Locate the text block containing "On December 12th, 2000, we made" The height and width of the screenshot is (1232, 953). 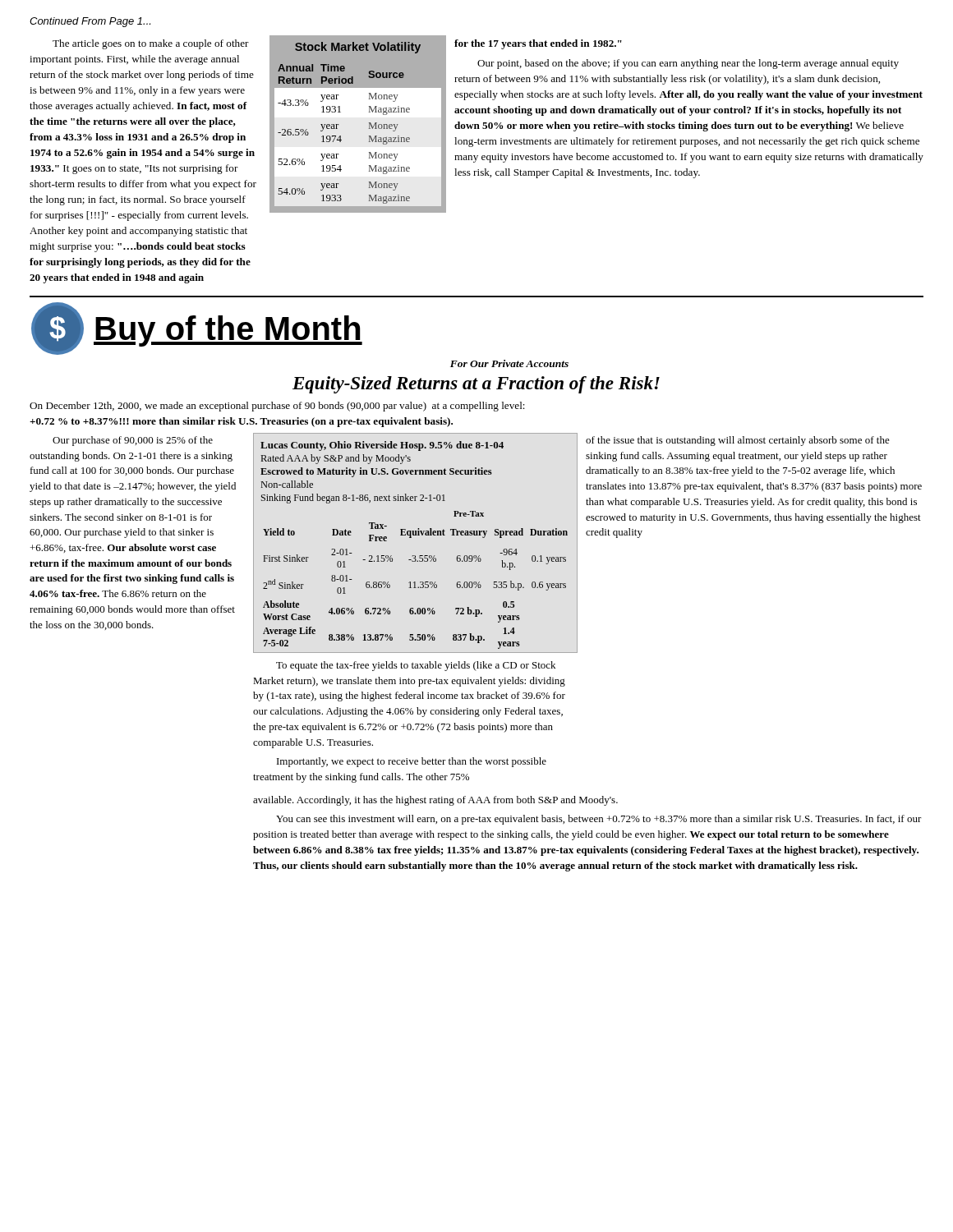click(476, 413)
